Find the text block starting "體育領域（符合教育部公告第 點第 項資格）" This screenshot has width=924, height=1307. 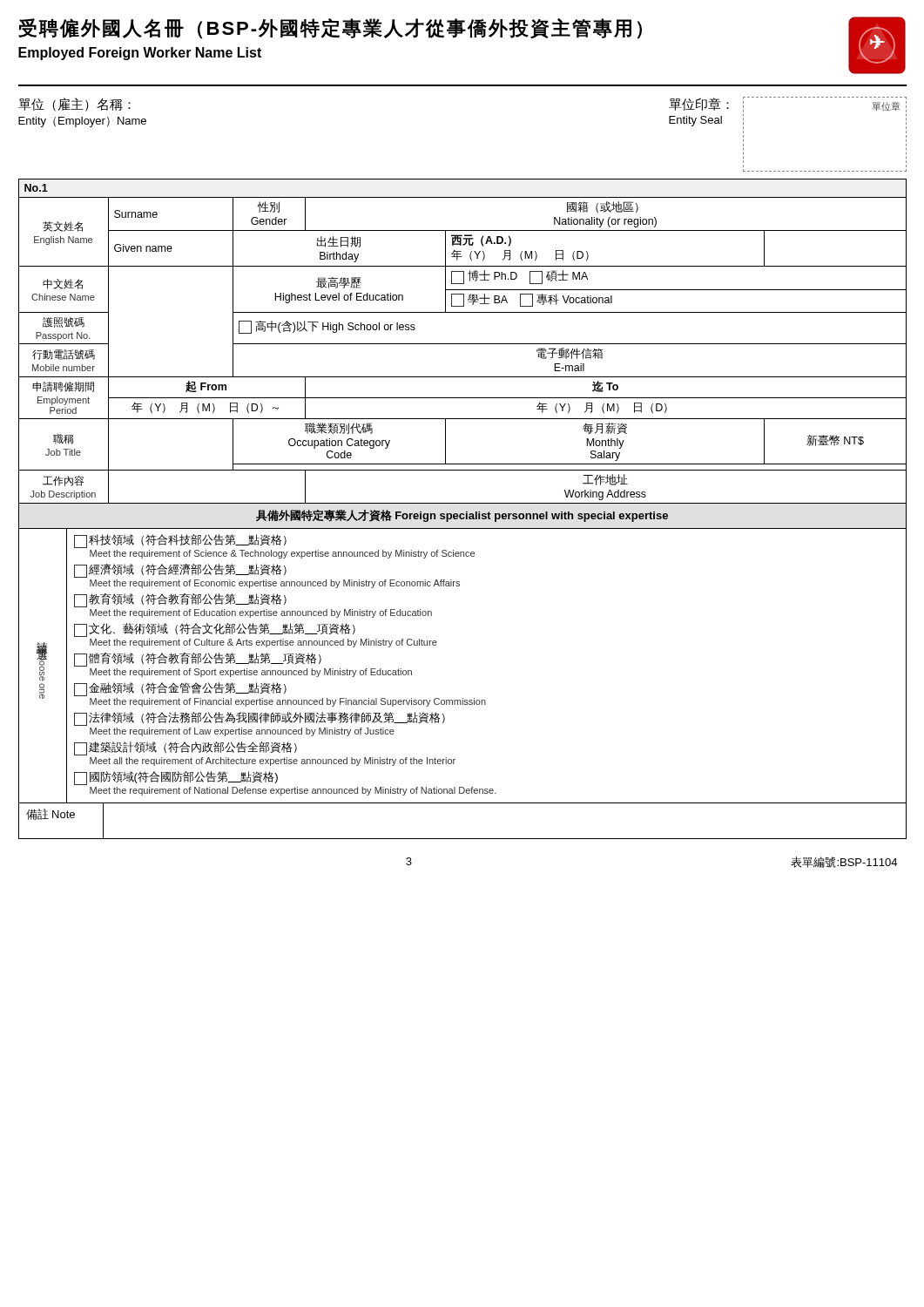click(198, 660)
